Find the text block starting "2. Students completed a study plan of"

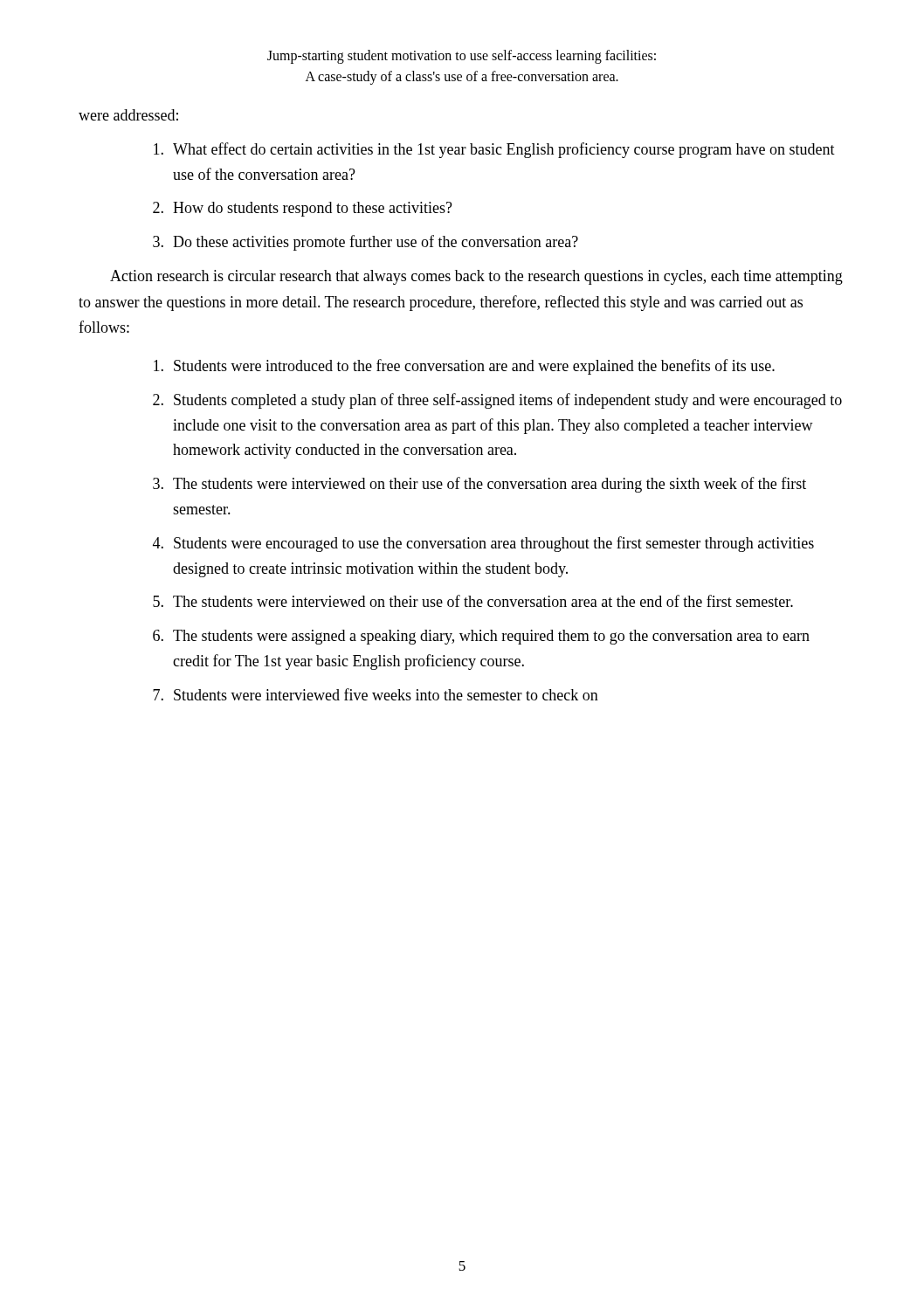pos(479,425)
